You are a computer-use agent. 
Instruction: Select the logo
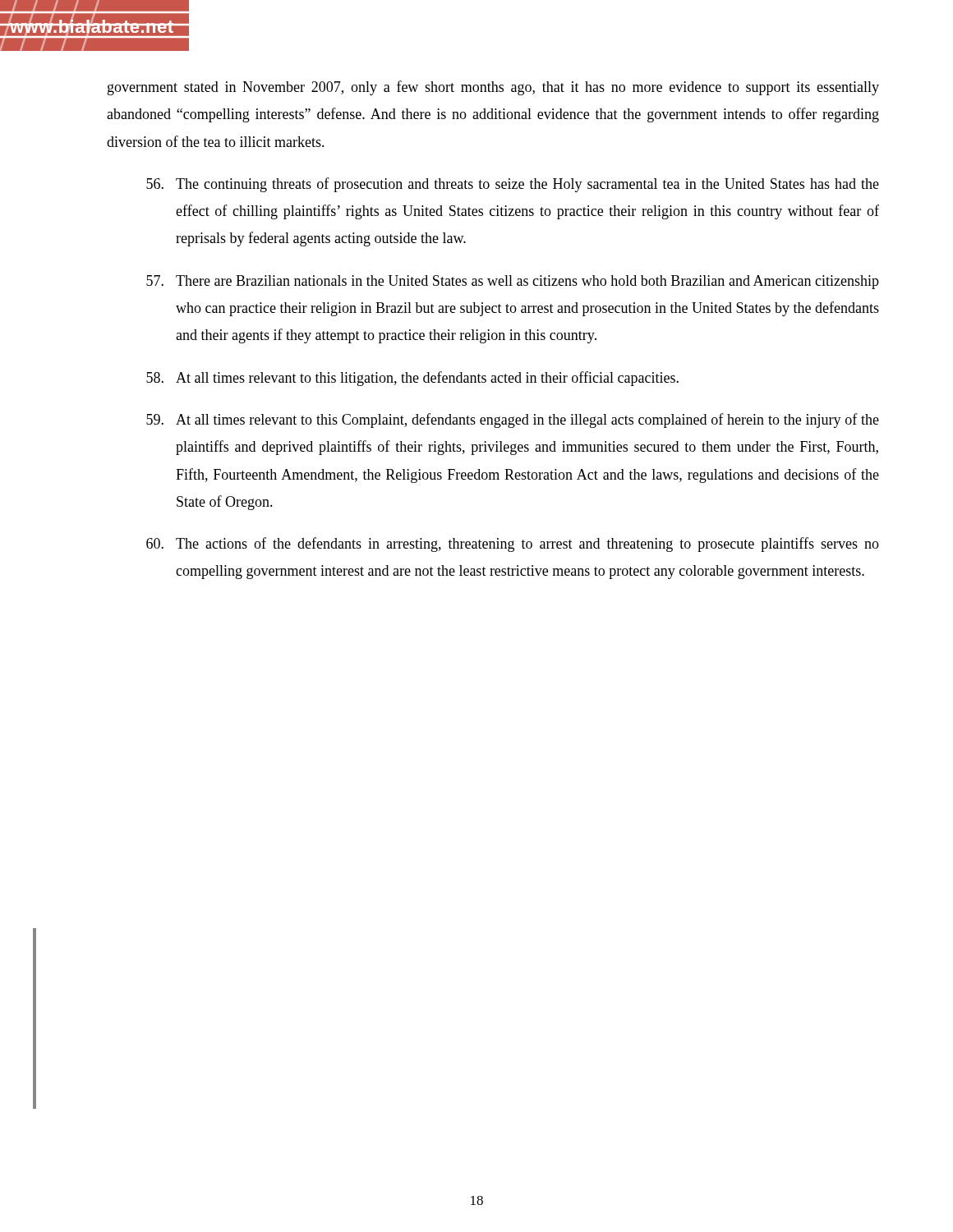click(x=94, y=25)
